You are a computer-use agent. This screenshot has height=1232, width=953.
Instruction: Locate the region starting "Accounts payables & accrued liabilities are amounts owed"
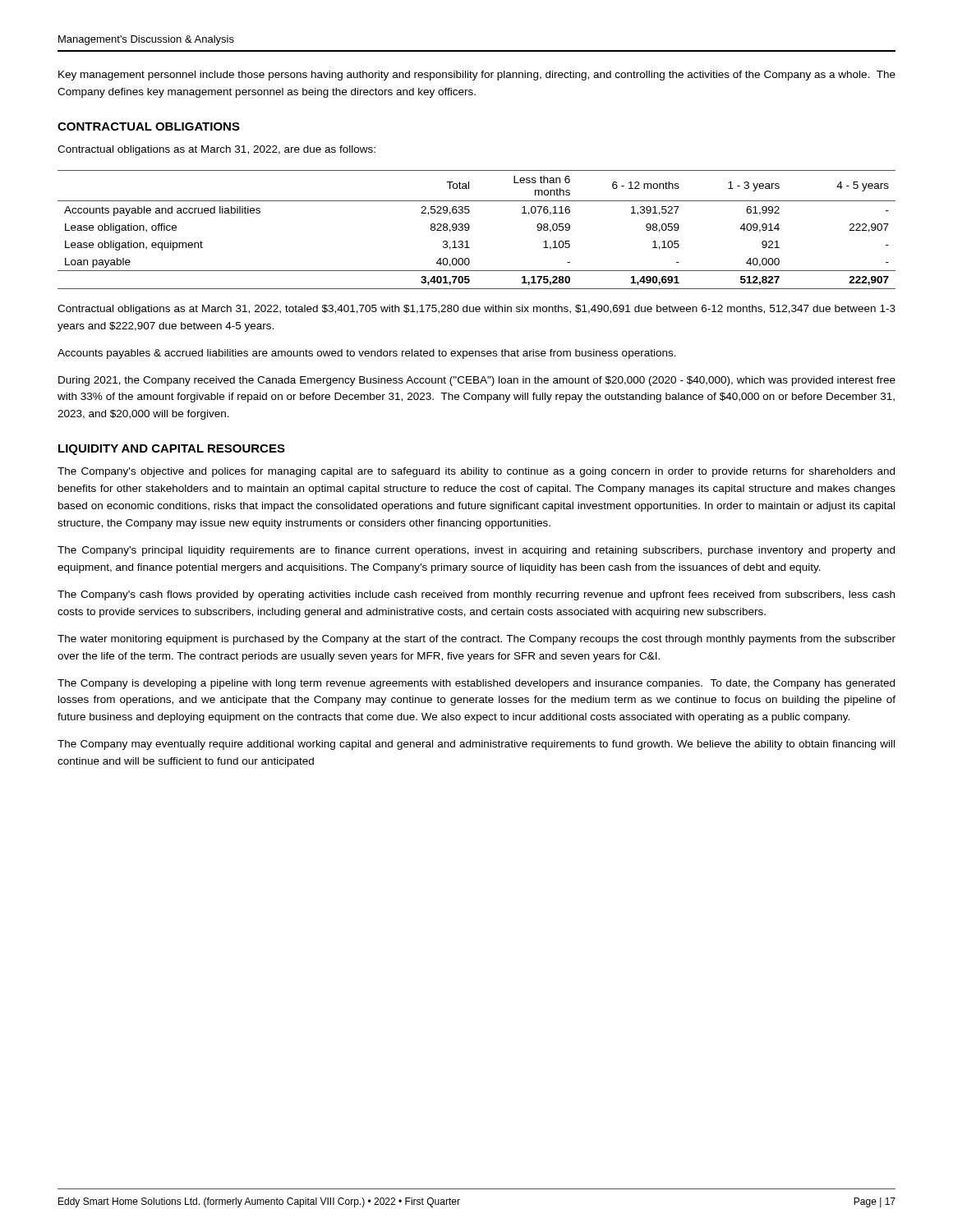pos(367,352)
